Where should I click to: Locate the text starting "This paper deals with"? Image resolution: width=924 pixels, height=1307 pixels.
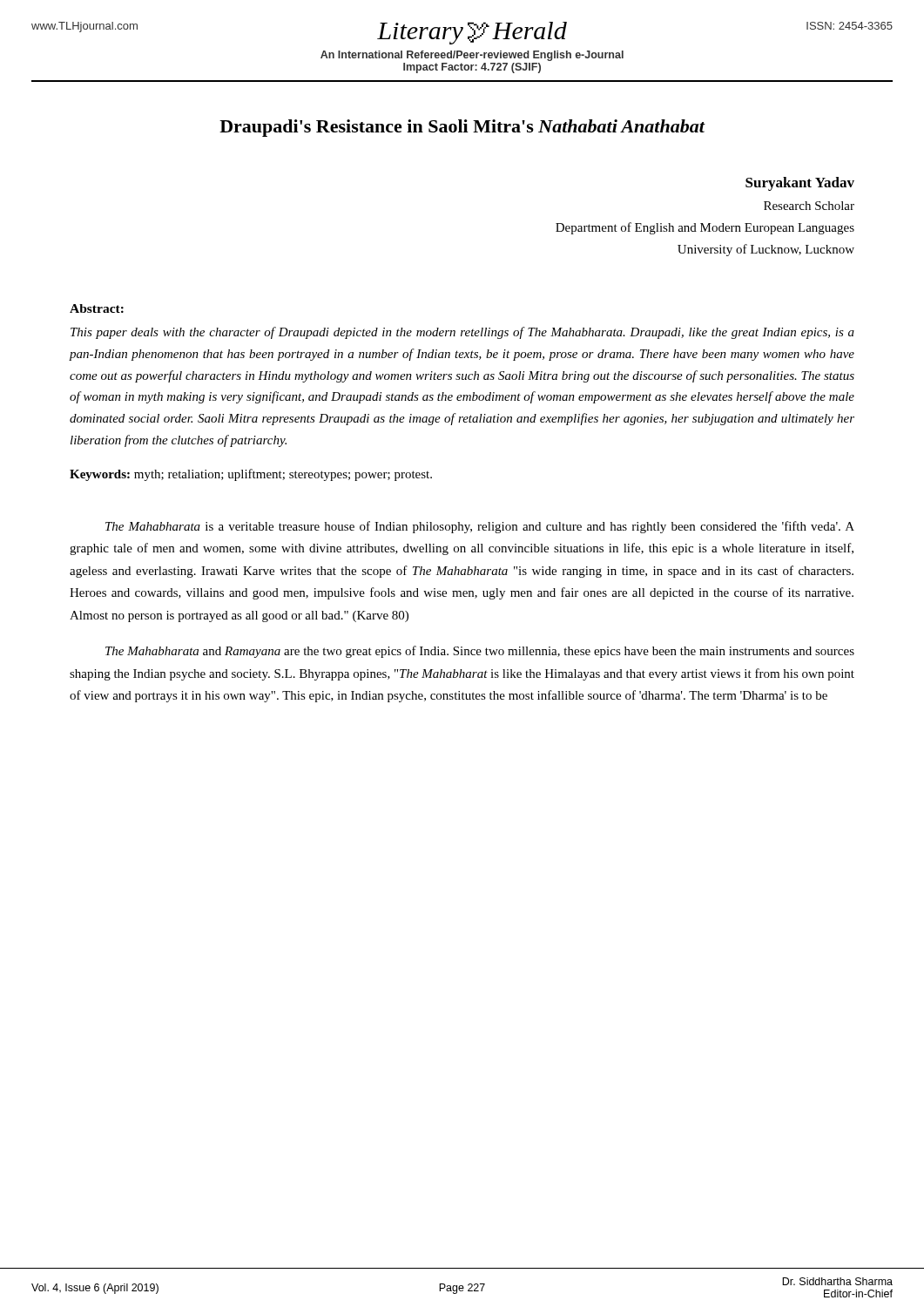462,386
